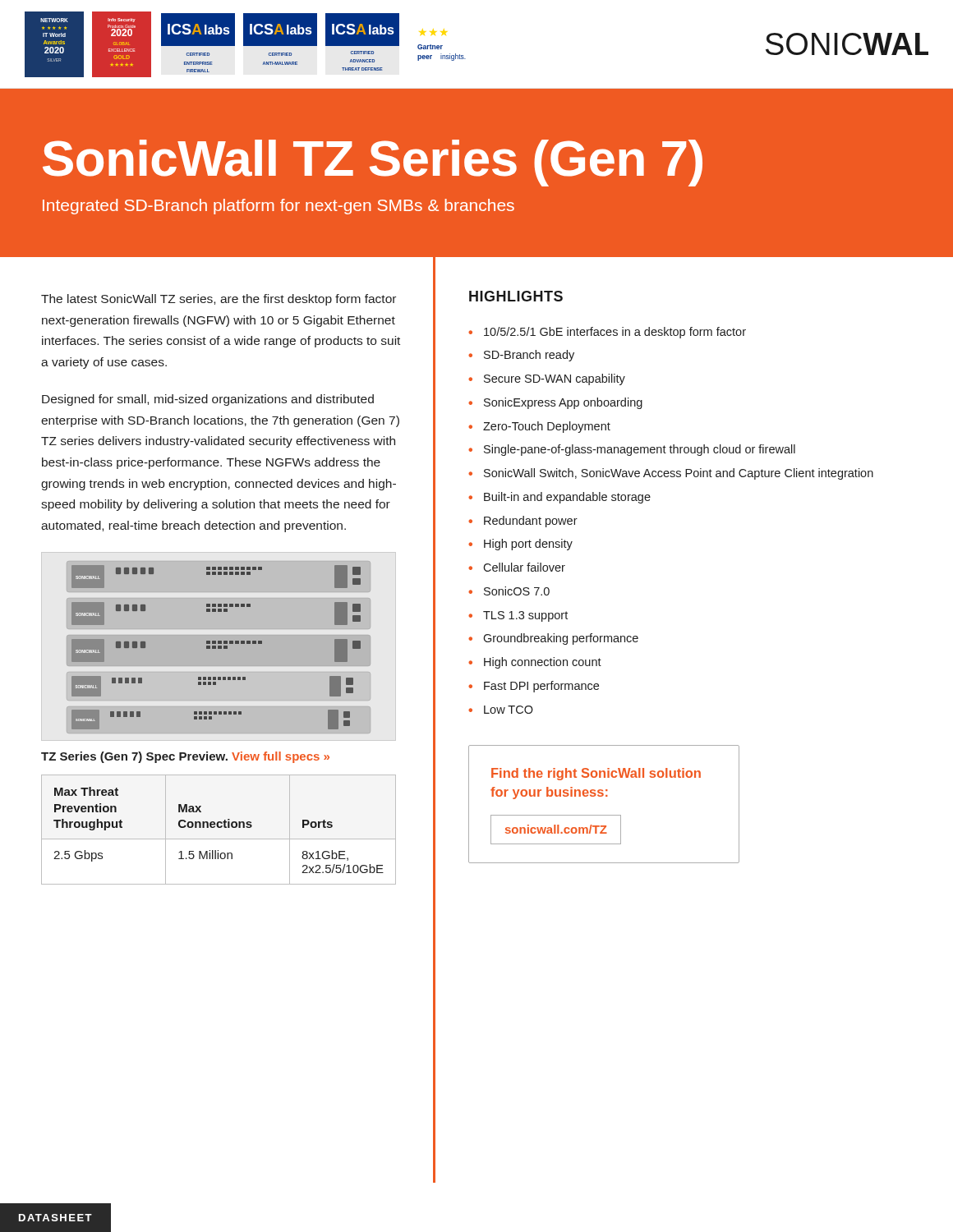This screenshot has height=1232, width=953.
Task: Click on the element starting "•Groundbreaking performance"
Action: click(554, 639)
